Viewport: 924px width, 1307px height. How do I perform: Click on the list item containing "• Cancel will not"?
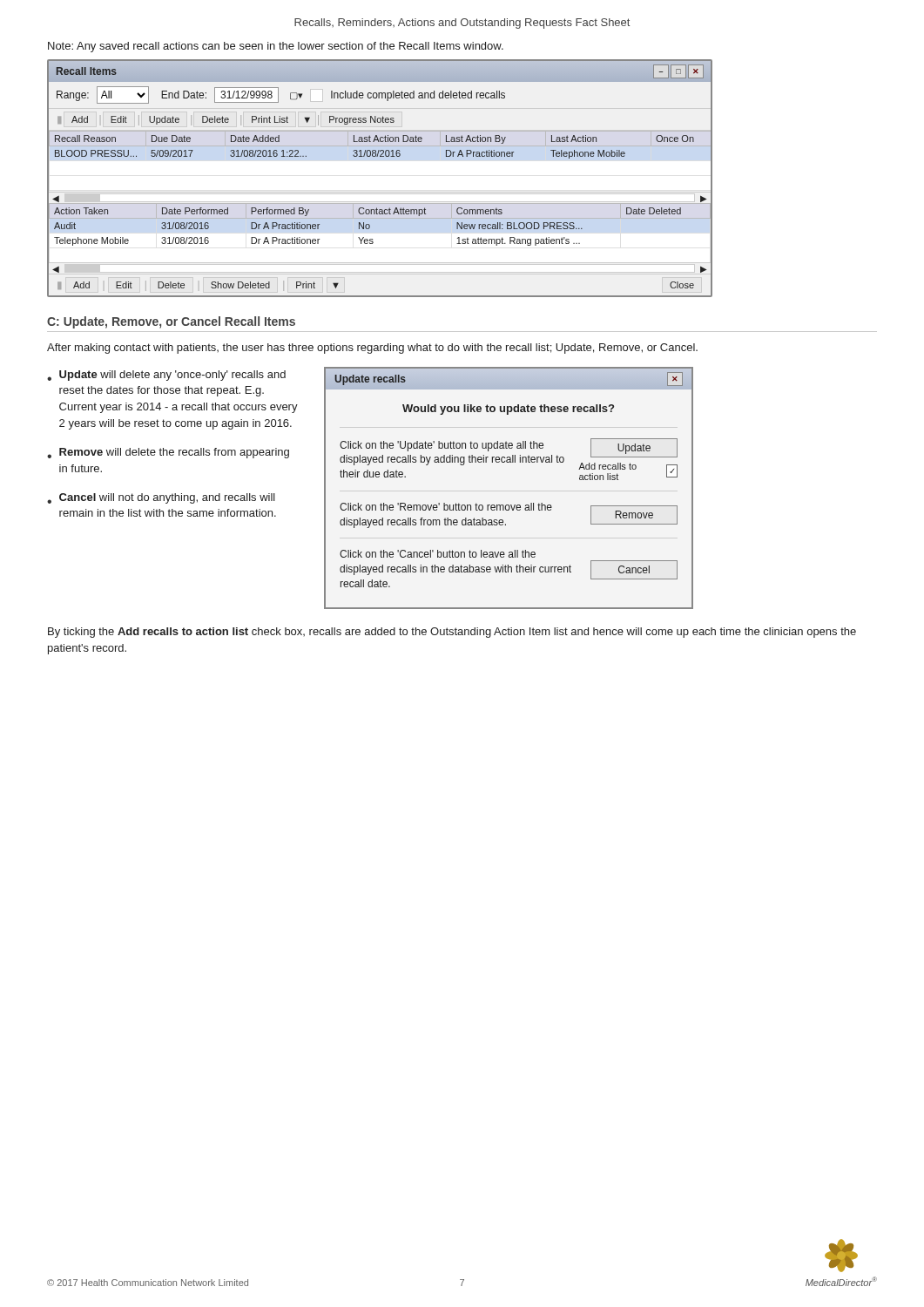(173, 506)
